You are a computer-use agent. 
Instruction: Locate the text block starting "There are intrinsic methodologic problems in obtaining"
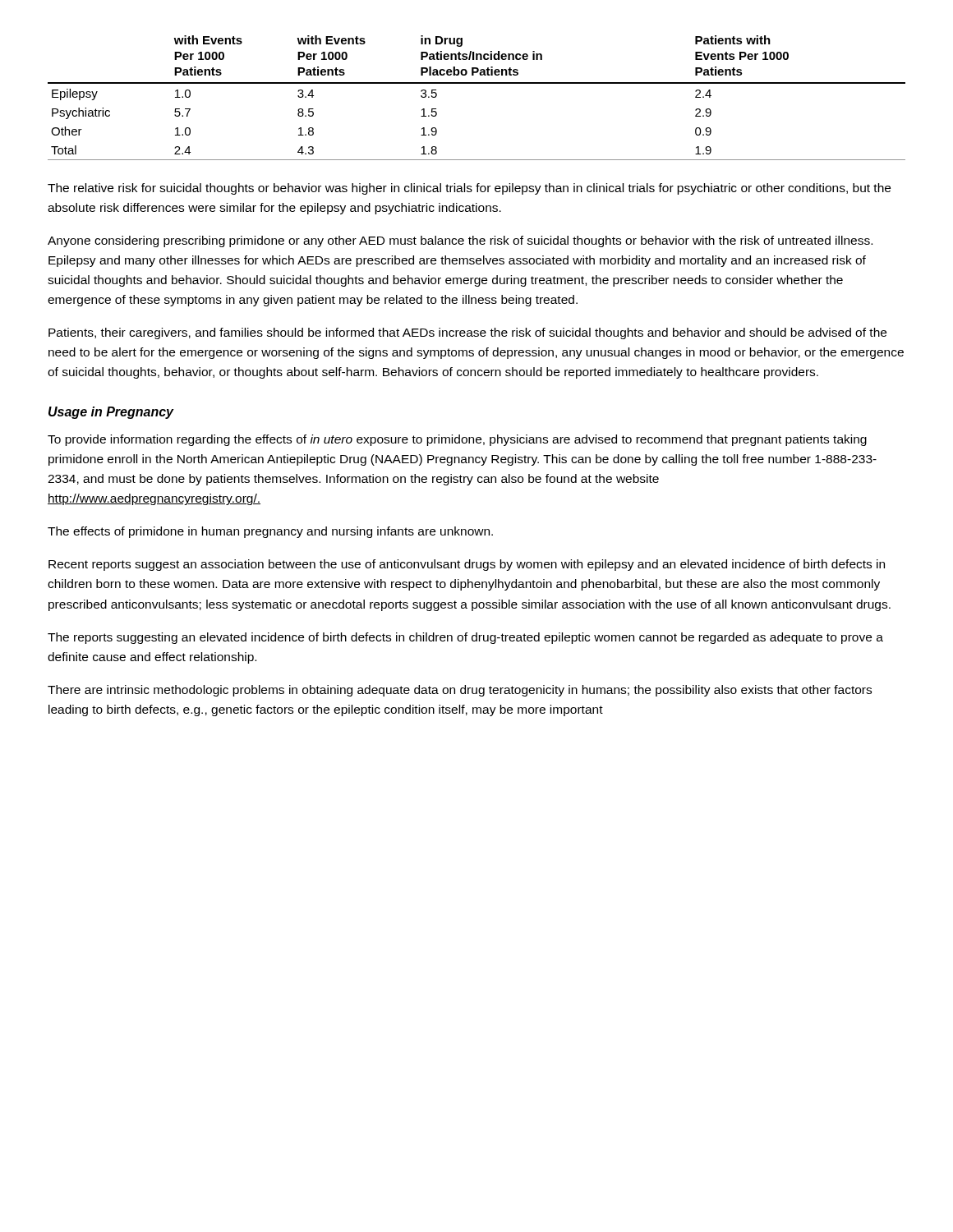click(x=460, y=699)
